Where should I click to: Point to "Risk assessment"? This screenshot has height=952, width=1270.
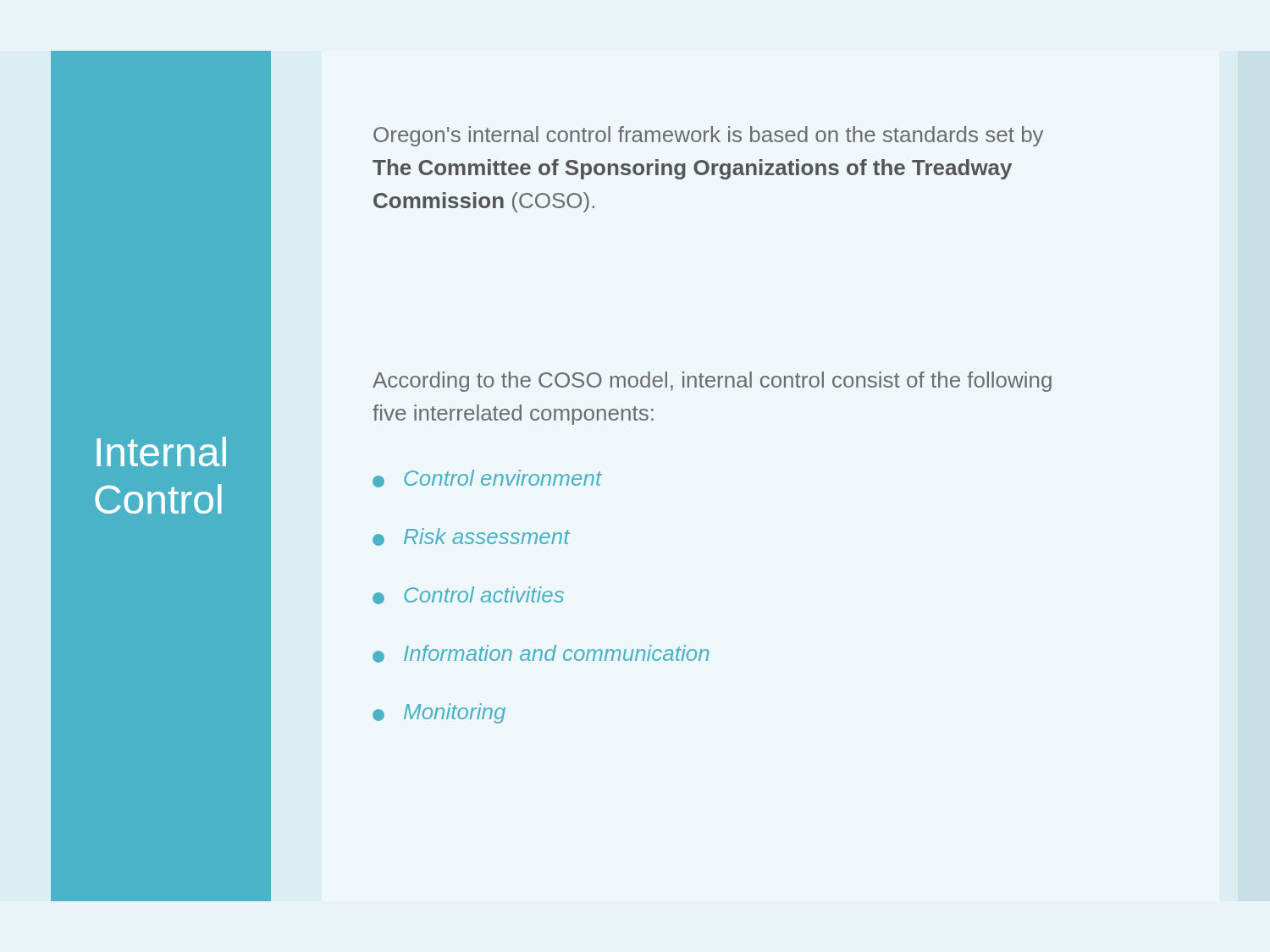[471, 537]
